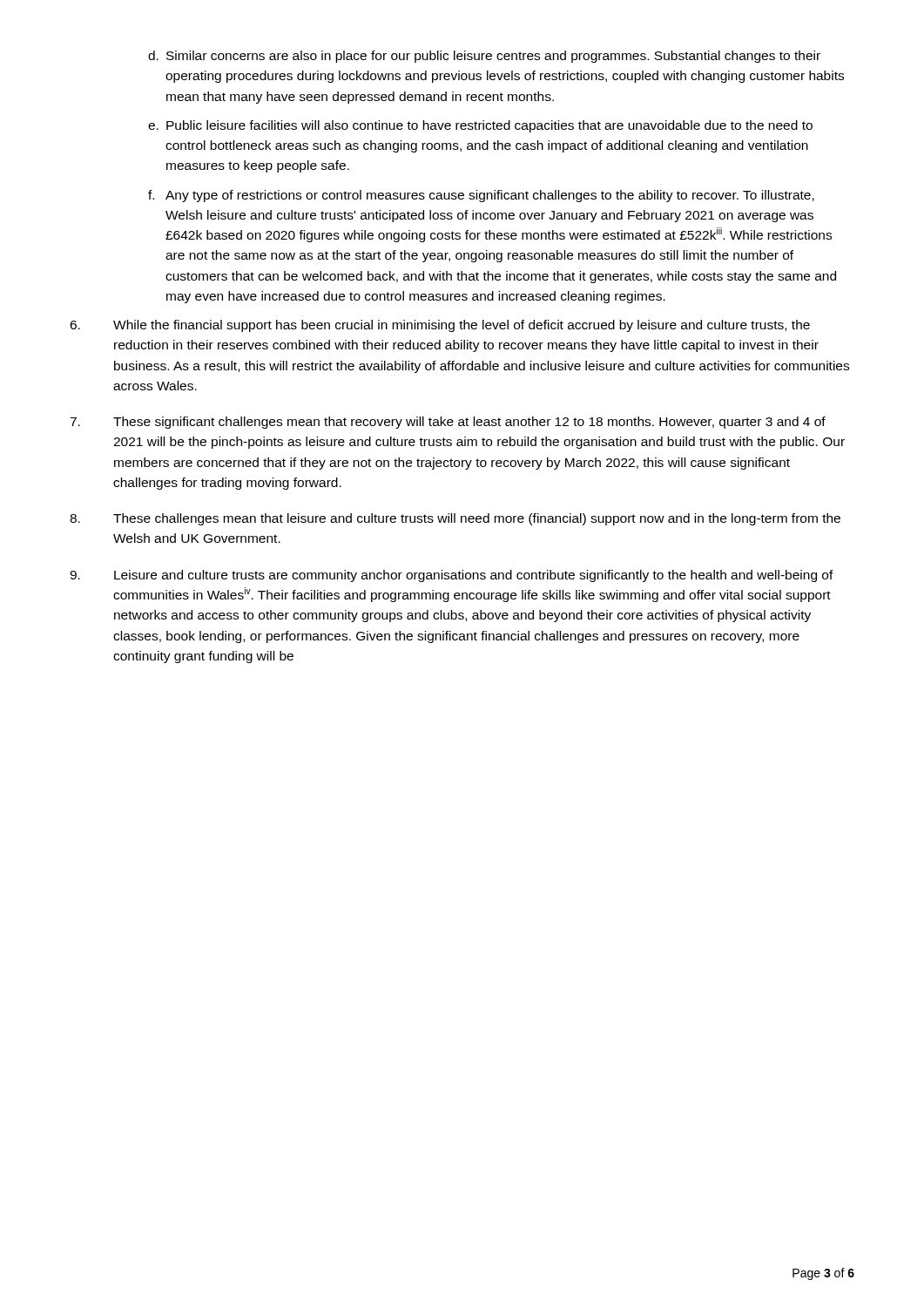Screen dimensions: 1307x924
Task: Where is the passage that starts "f. Any type of"?
Action: pyautogui.click(x=462, y=245)
